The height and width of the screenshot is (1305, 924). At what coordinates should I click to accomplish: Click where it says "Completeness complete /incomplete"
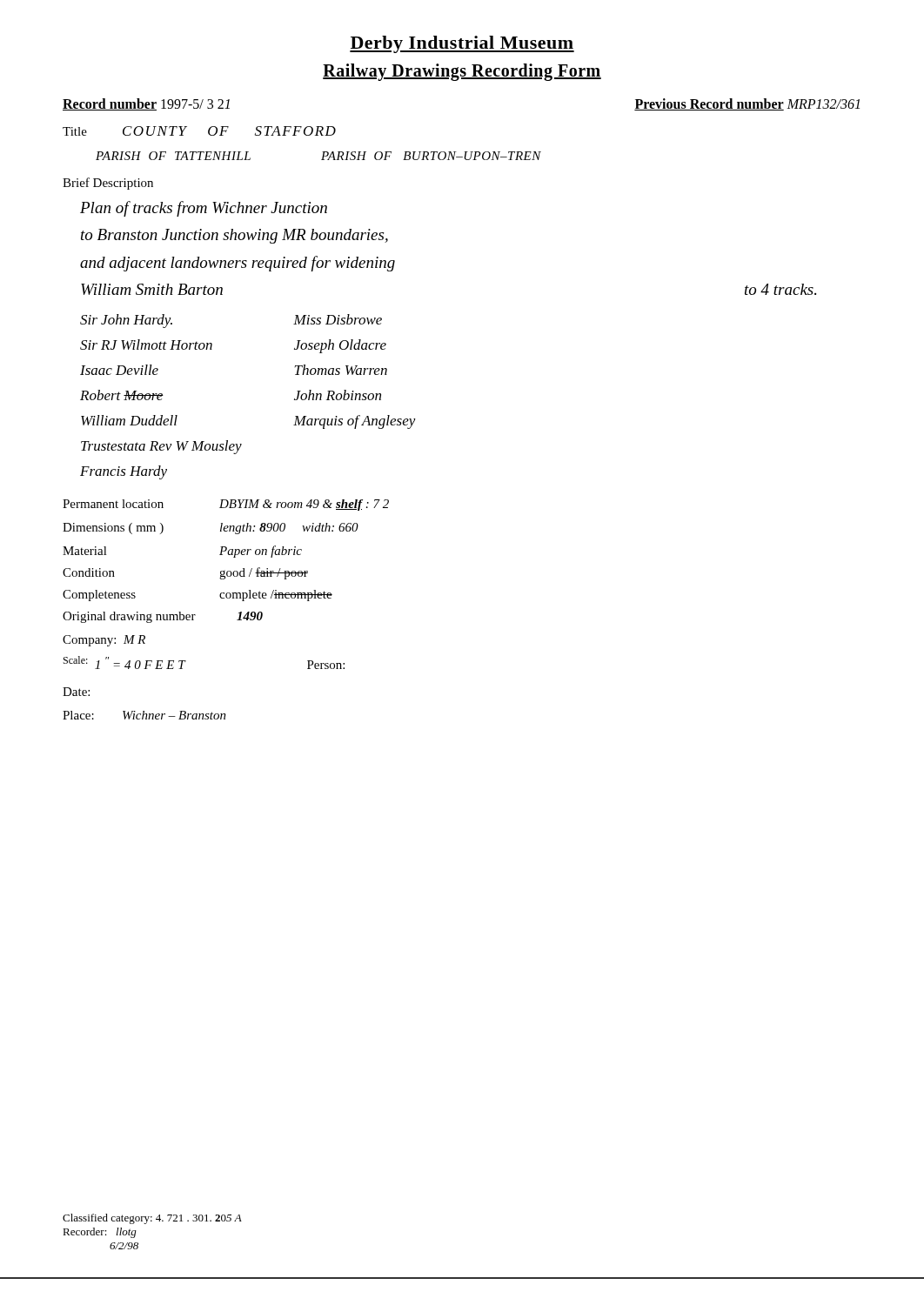99,596
